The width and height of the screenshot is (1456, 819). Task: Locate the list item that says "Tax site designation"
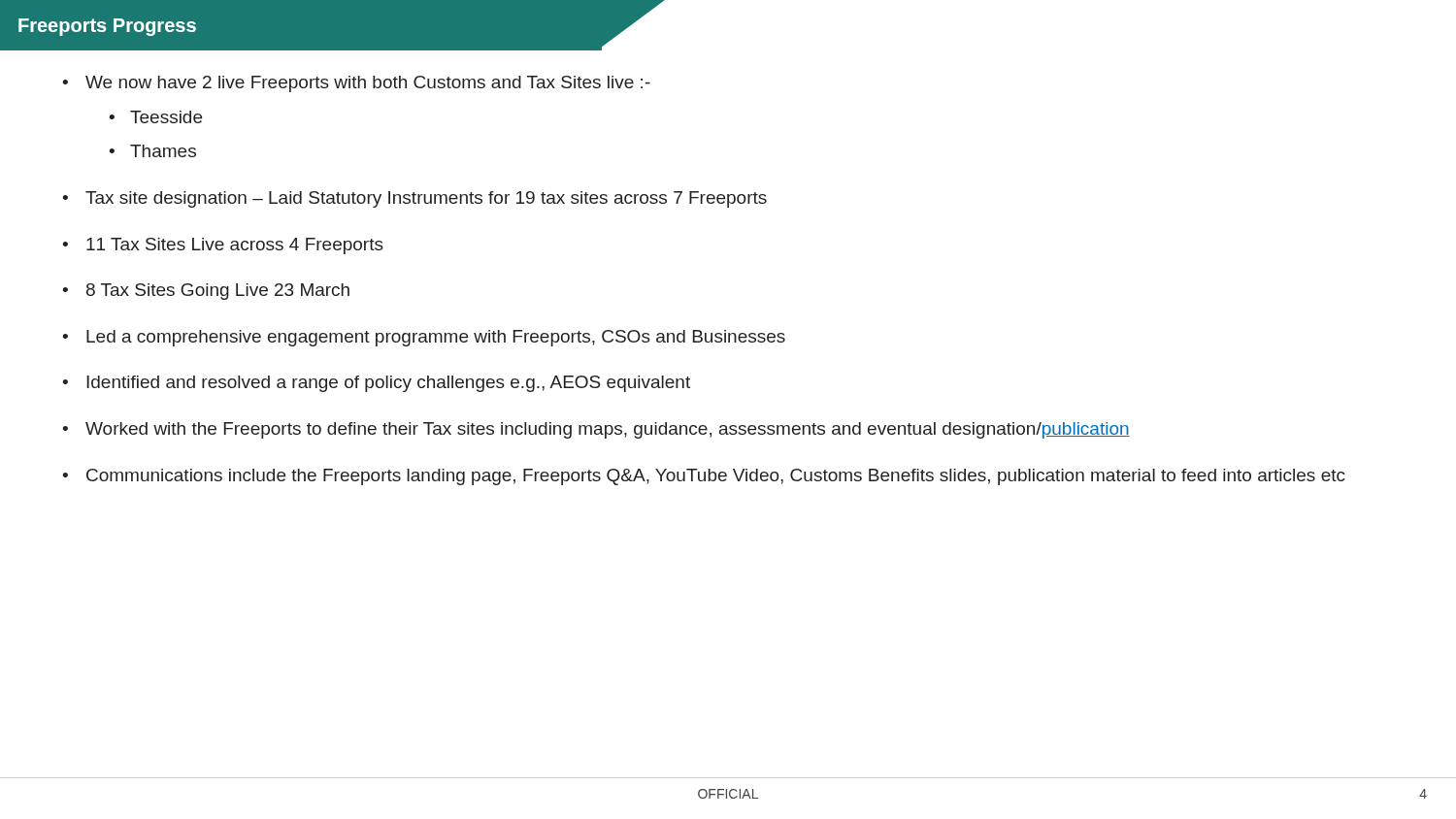(426, 197)
